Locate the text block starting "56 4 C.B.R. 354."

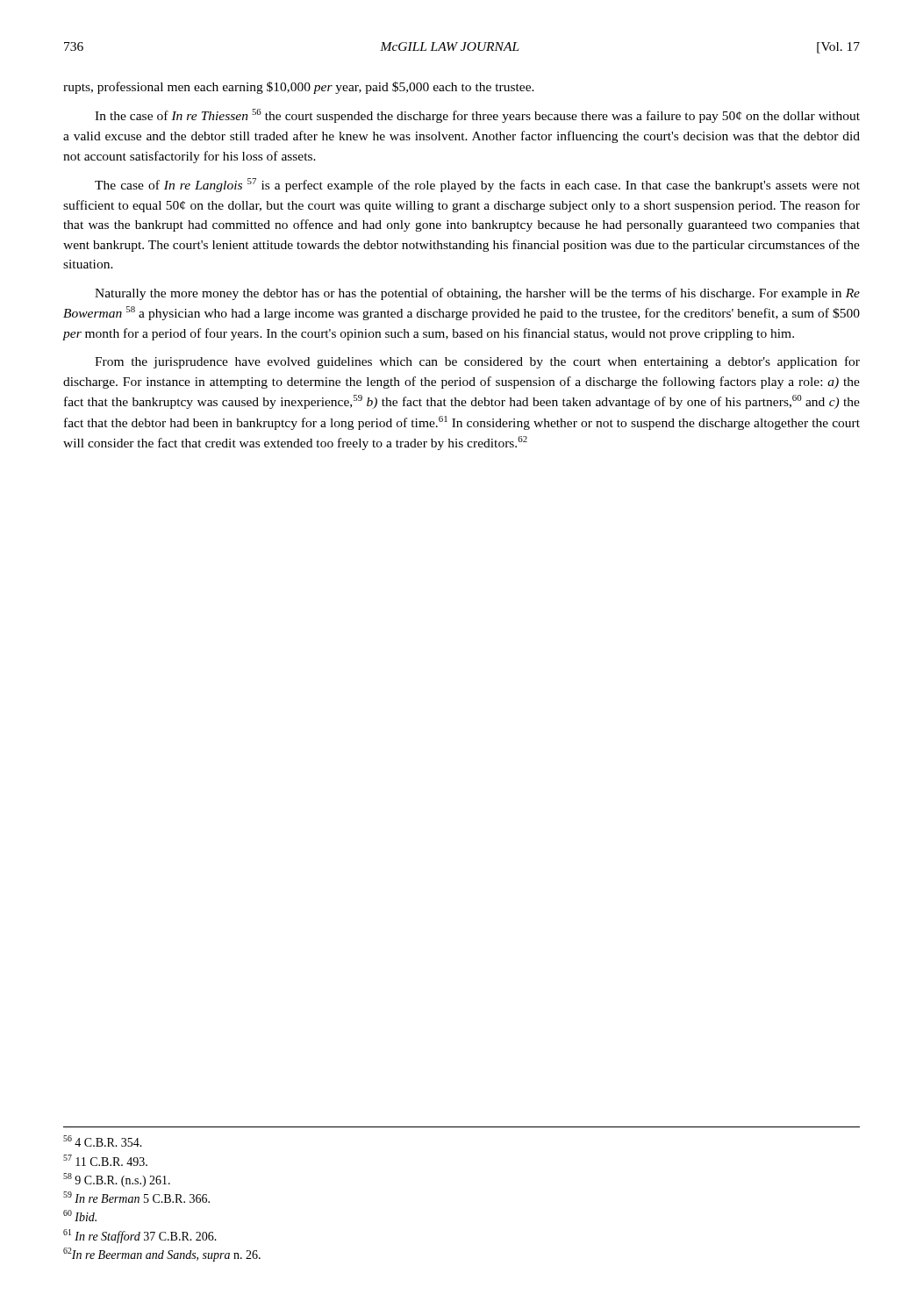103,1141
